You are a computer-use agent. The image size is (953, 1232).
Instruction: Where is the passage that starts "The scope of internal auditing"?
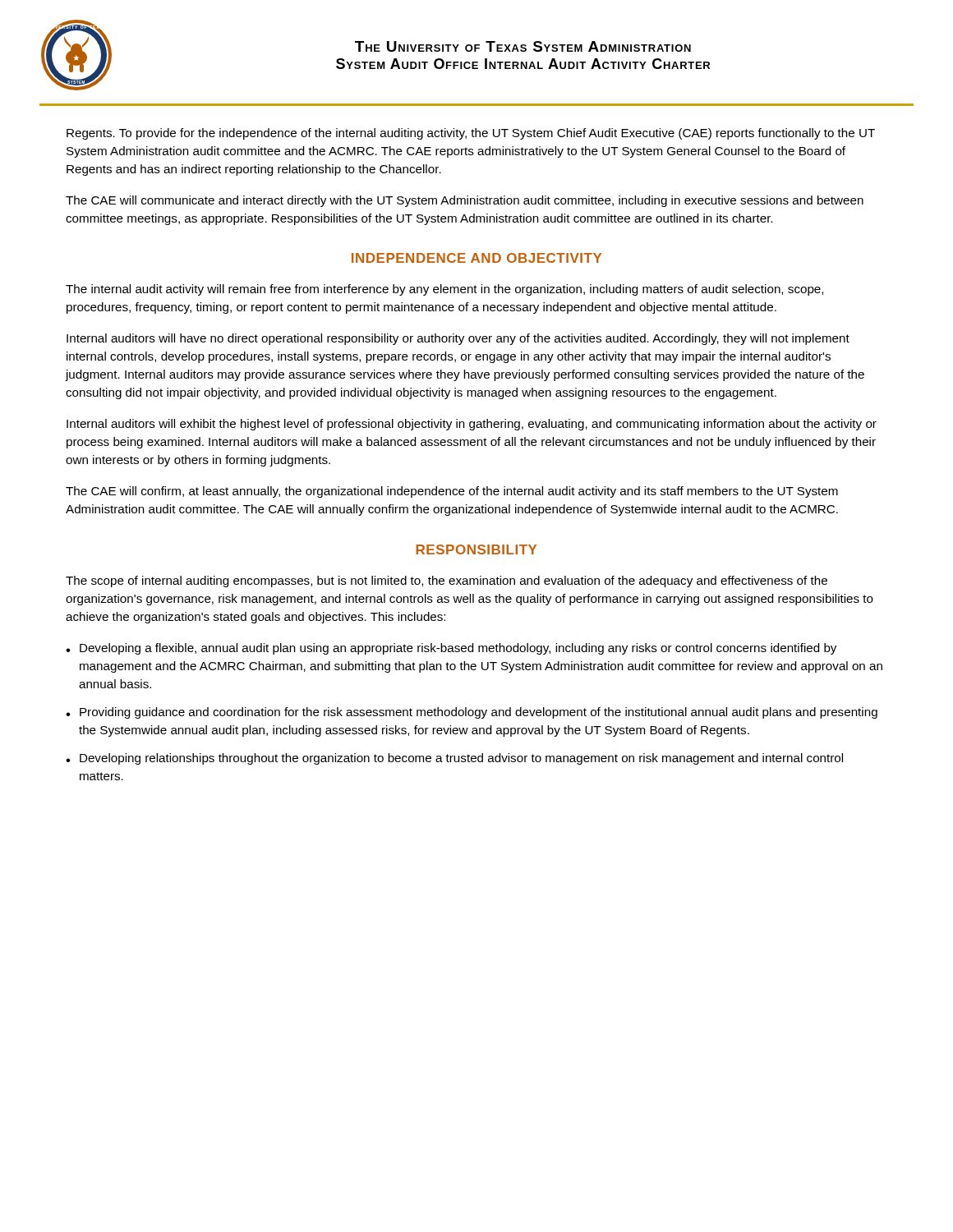470,598
